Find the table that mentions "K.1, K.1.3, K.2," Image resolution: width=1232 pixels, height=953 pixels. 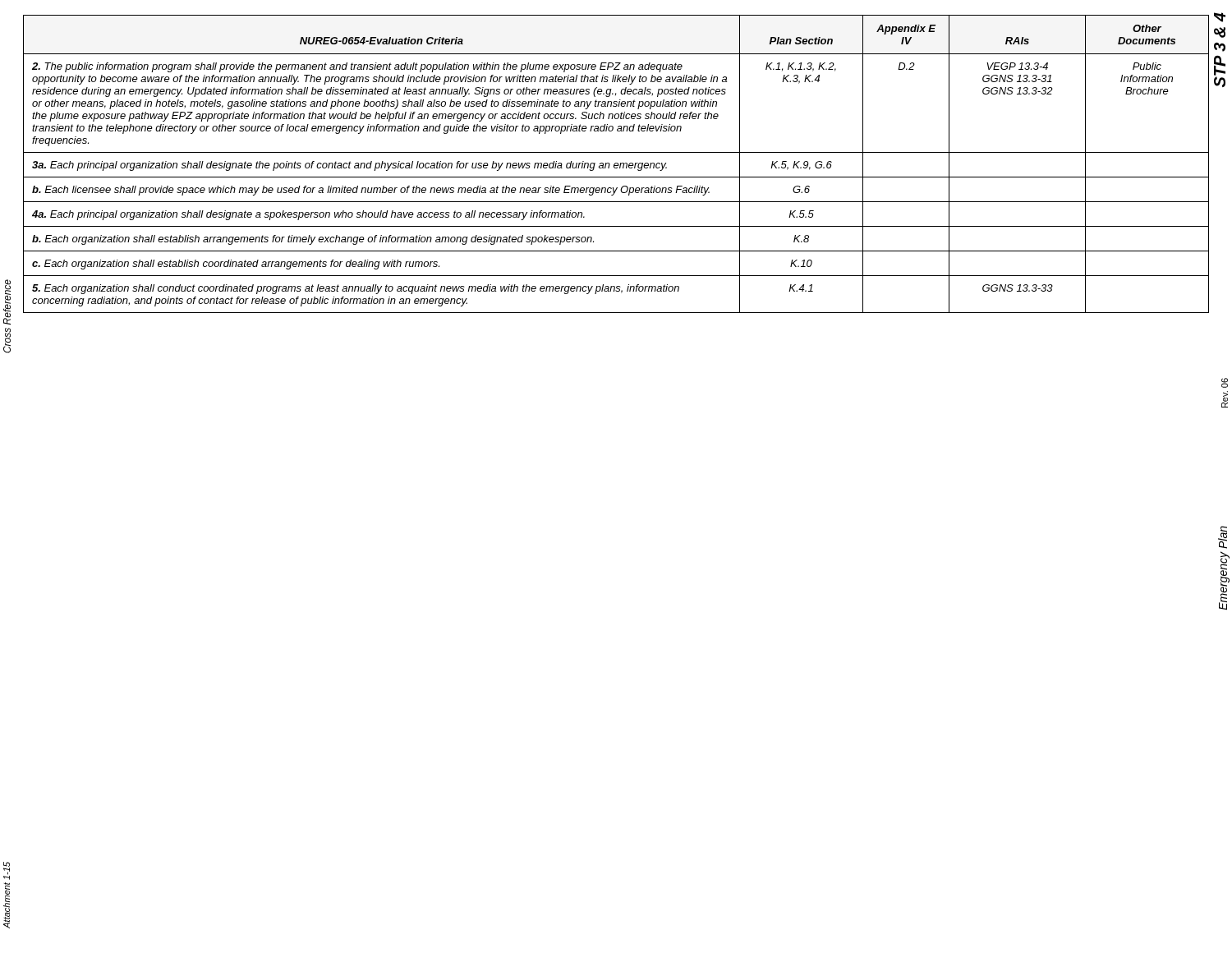[x=616, y=476]
